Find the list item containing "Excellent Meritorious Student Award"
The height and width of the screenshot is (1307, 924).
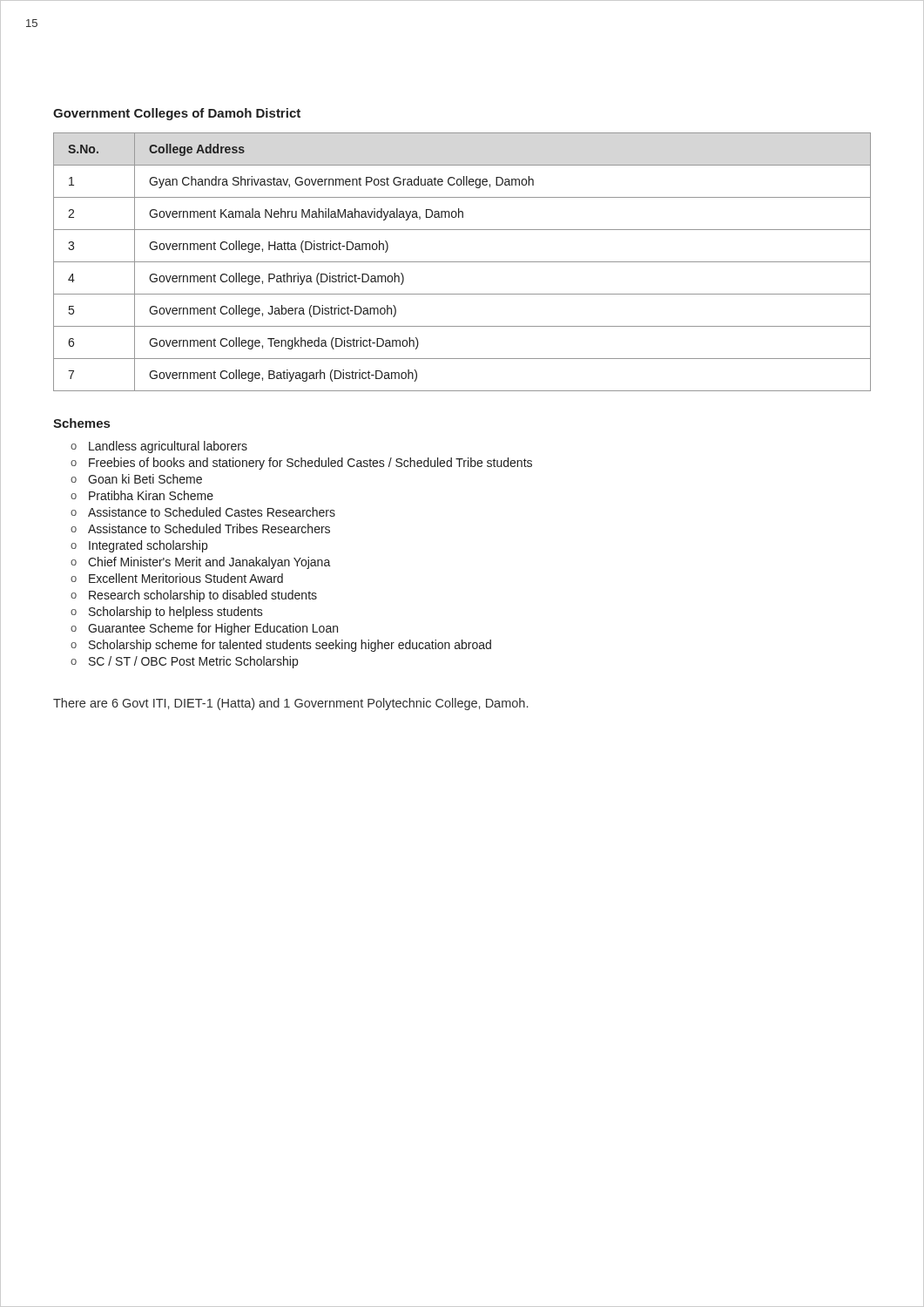coord(177,578)
